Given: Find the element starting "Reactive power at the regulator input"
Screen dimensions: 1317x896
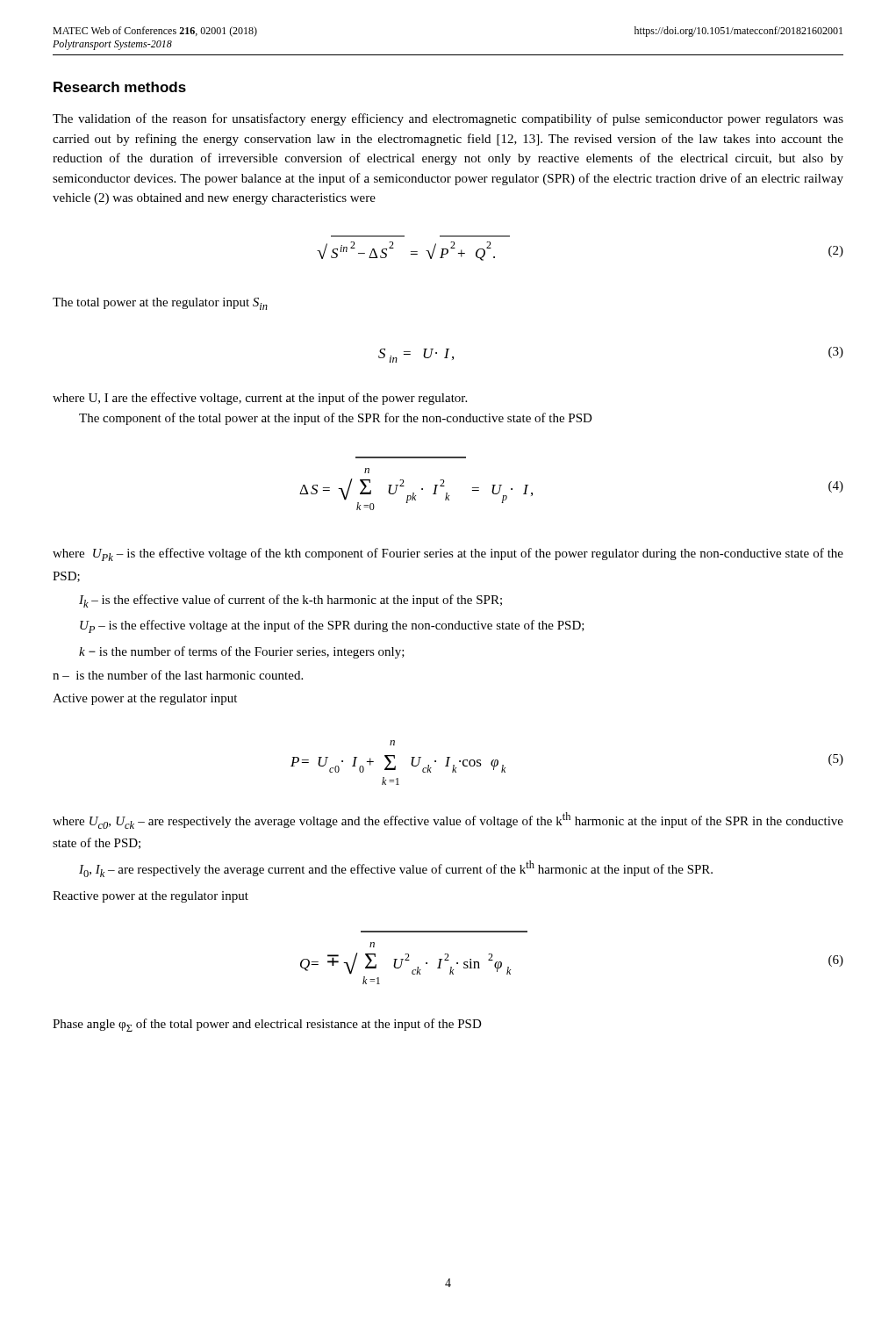Looking at the screenshot, I should [150, 895].
